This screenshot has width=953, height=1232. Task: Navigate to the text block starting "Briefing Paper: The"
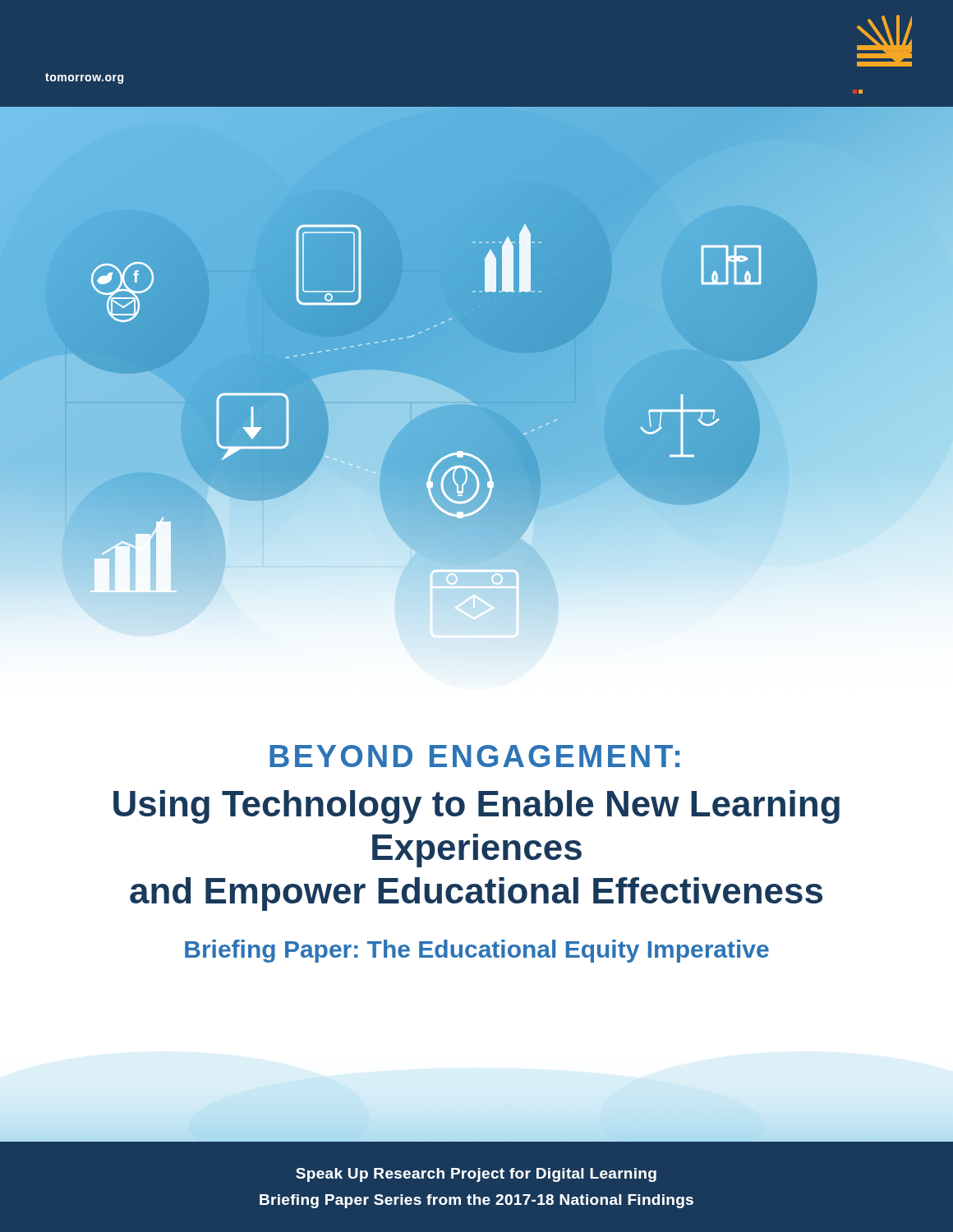pos(476,950)
